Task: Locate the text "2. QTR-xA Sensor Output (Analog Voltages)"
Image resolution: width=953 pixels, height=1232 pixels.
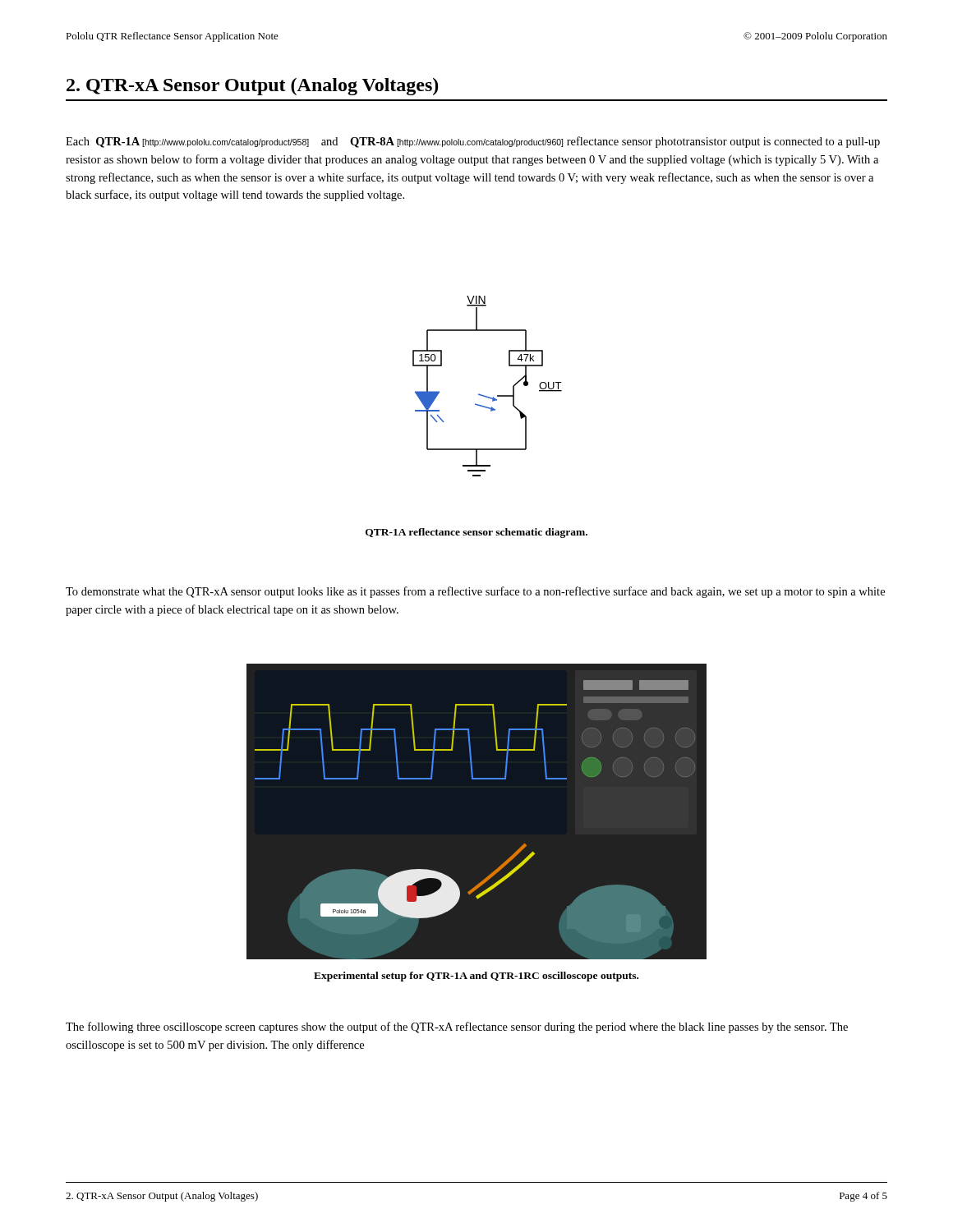Action: 252,87
